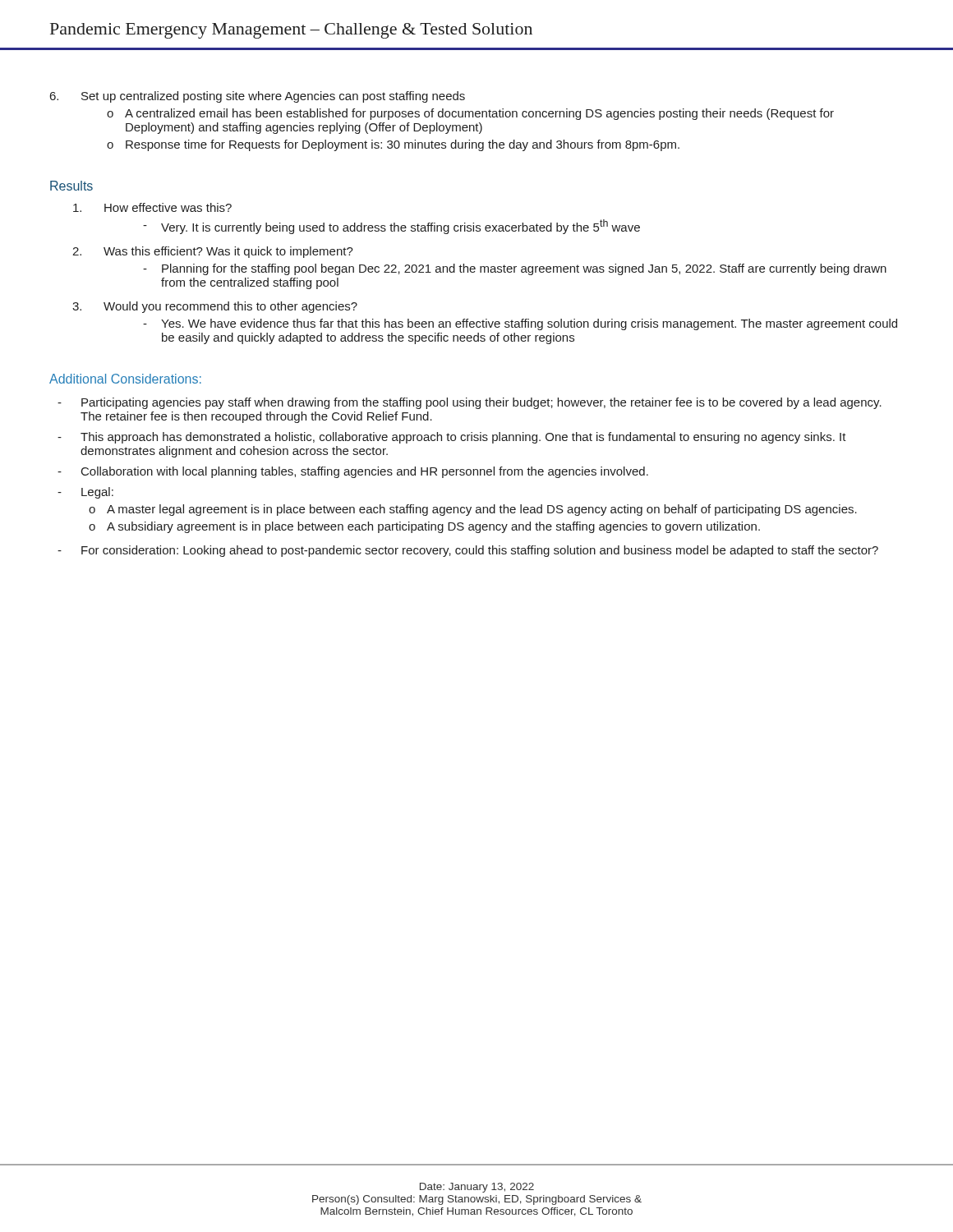Screen dimensions: 1232x953
Task: Find the list item that says "- Legal: o A master legal"
Action: [x=481, y=510]
